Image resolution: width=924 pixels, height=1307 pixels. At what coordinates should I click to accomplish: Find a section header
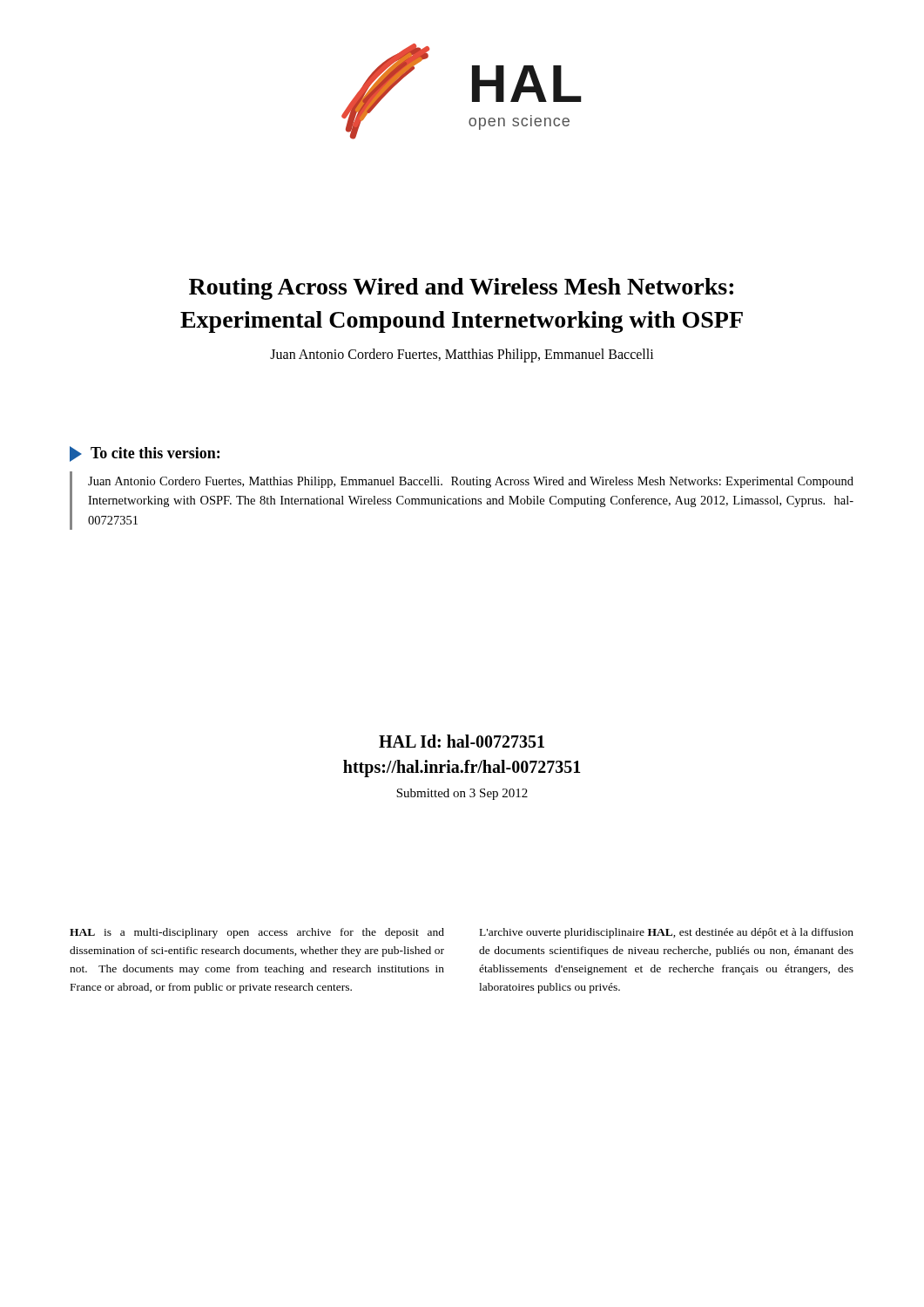pos(145,454)
